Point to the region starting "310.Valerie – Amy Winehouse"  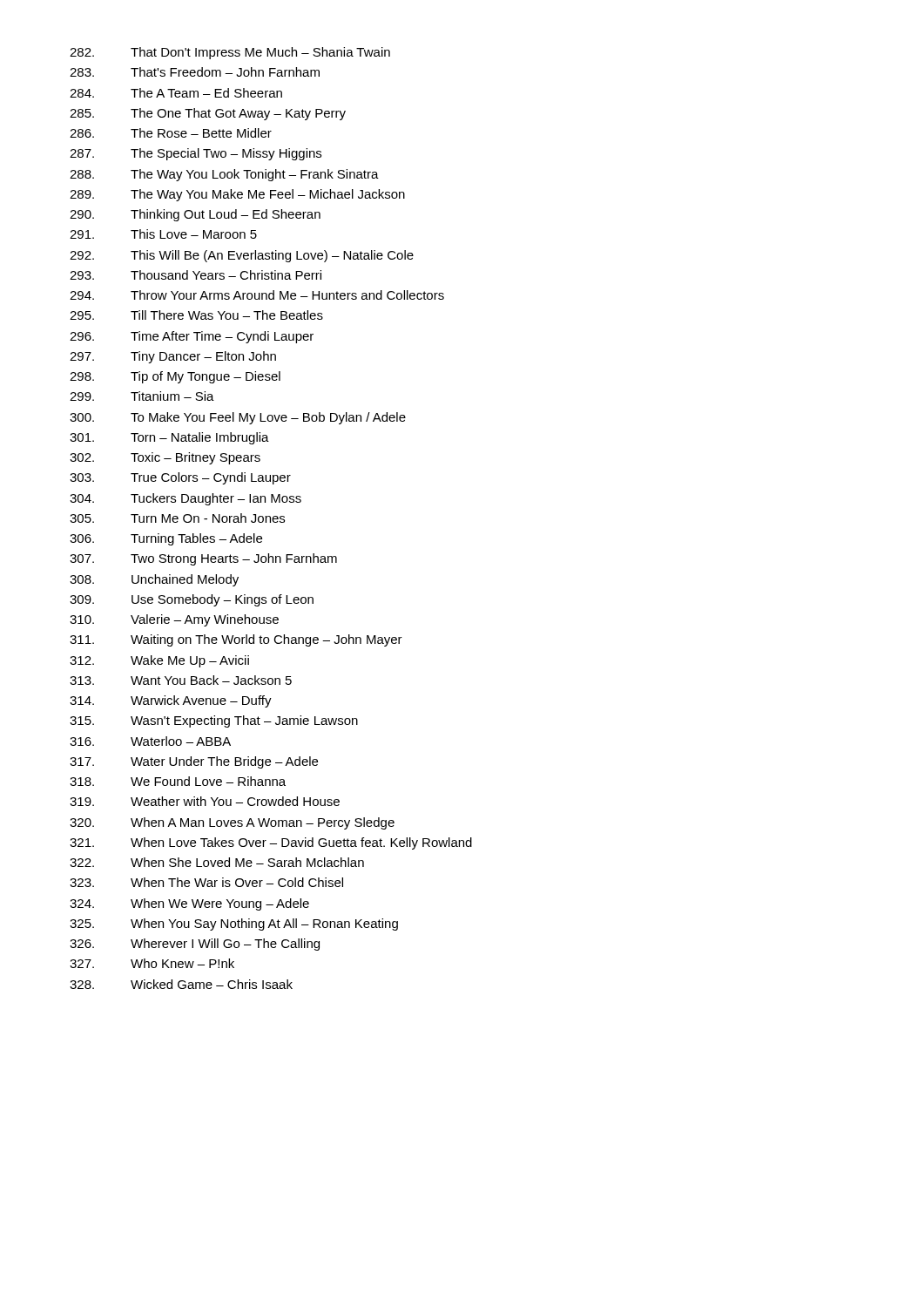click(x=174, y=619)
